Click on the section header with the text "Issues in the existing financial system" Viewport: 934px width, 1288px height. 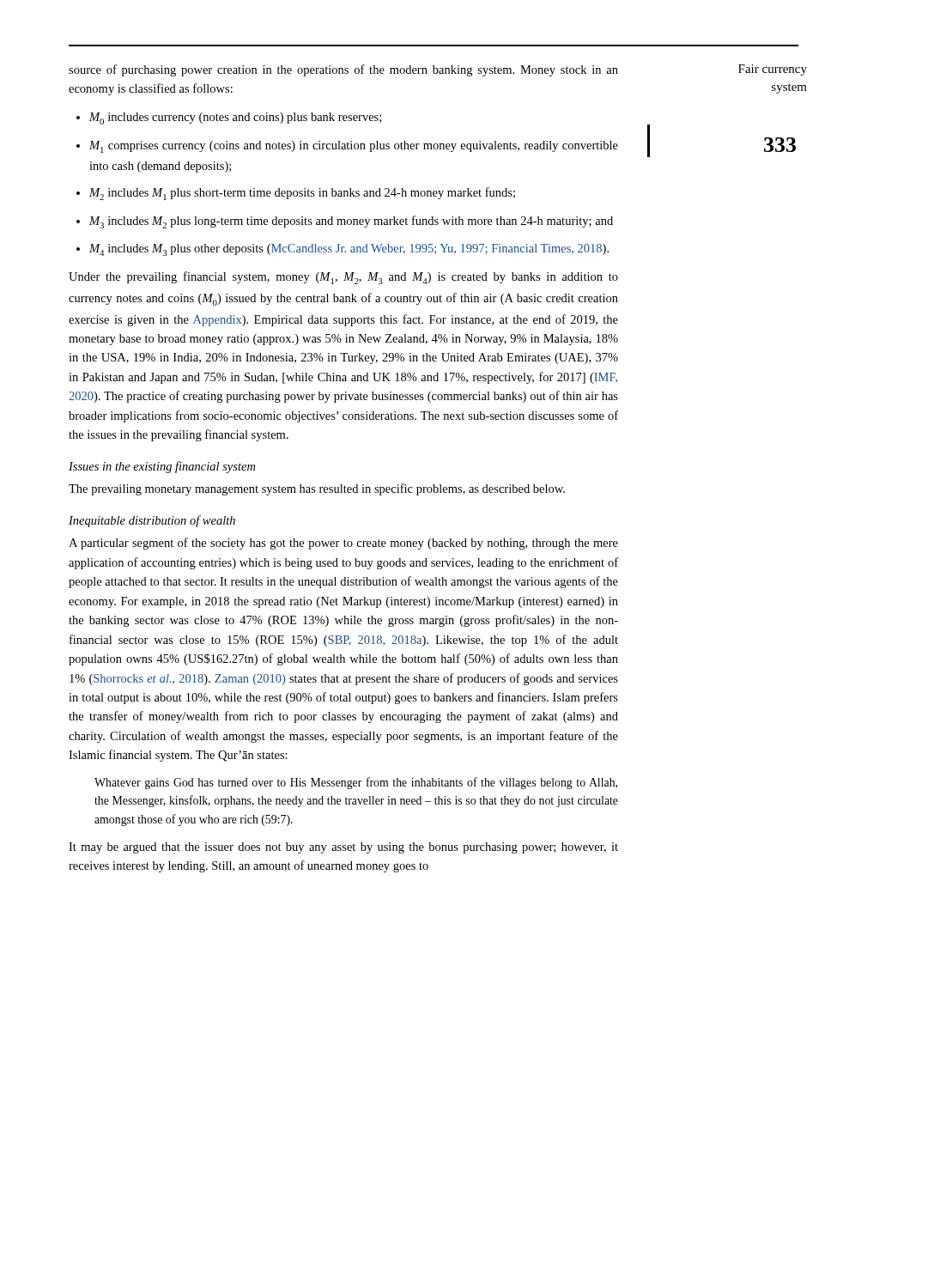pyautogui.click(x=162, y=467)
